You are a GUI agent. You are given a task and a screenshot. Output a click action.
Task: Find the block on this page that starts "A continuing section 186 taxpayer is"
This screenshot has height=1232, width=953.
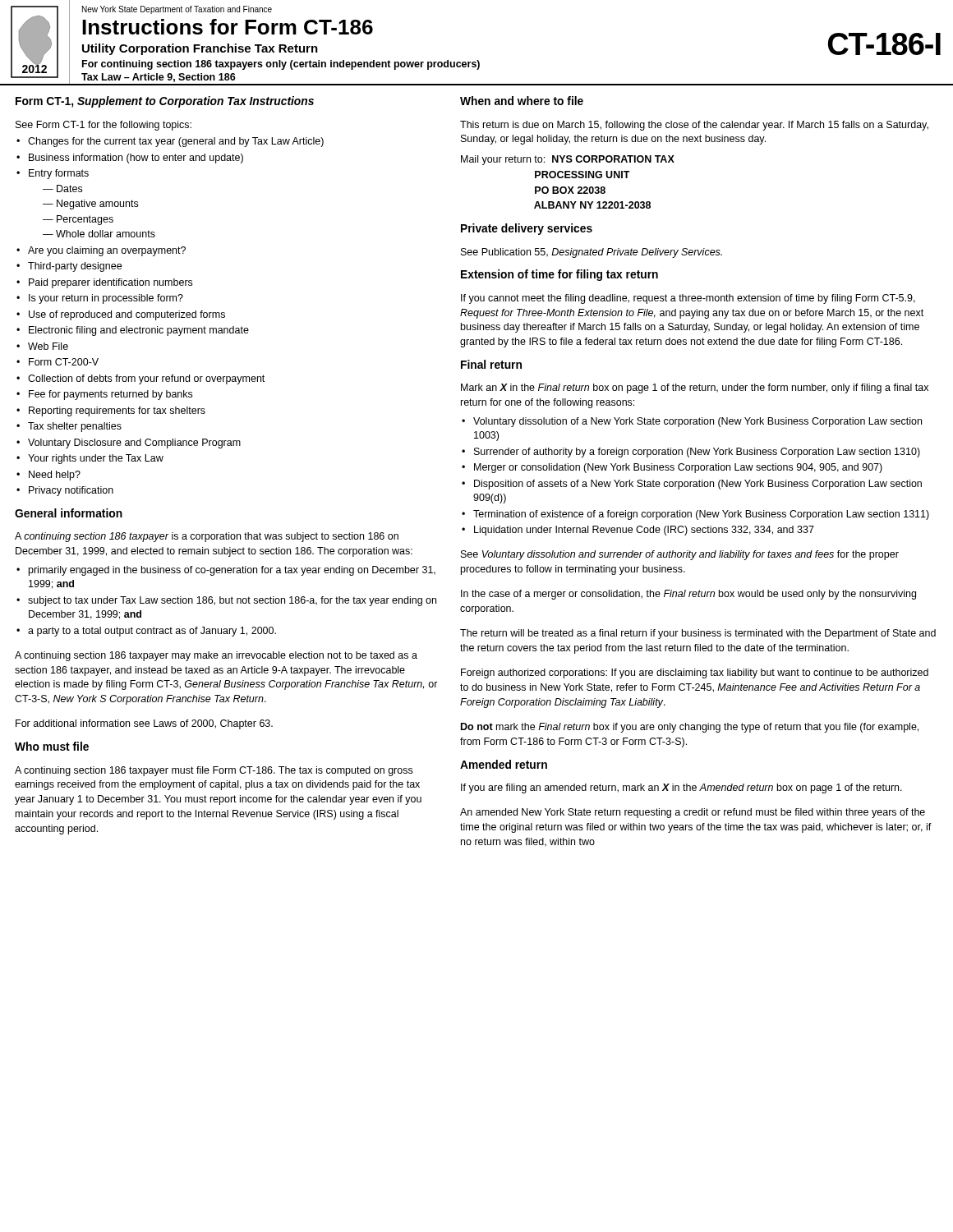[x=228, y=545]
